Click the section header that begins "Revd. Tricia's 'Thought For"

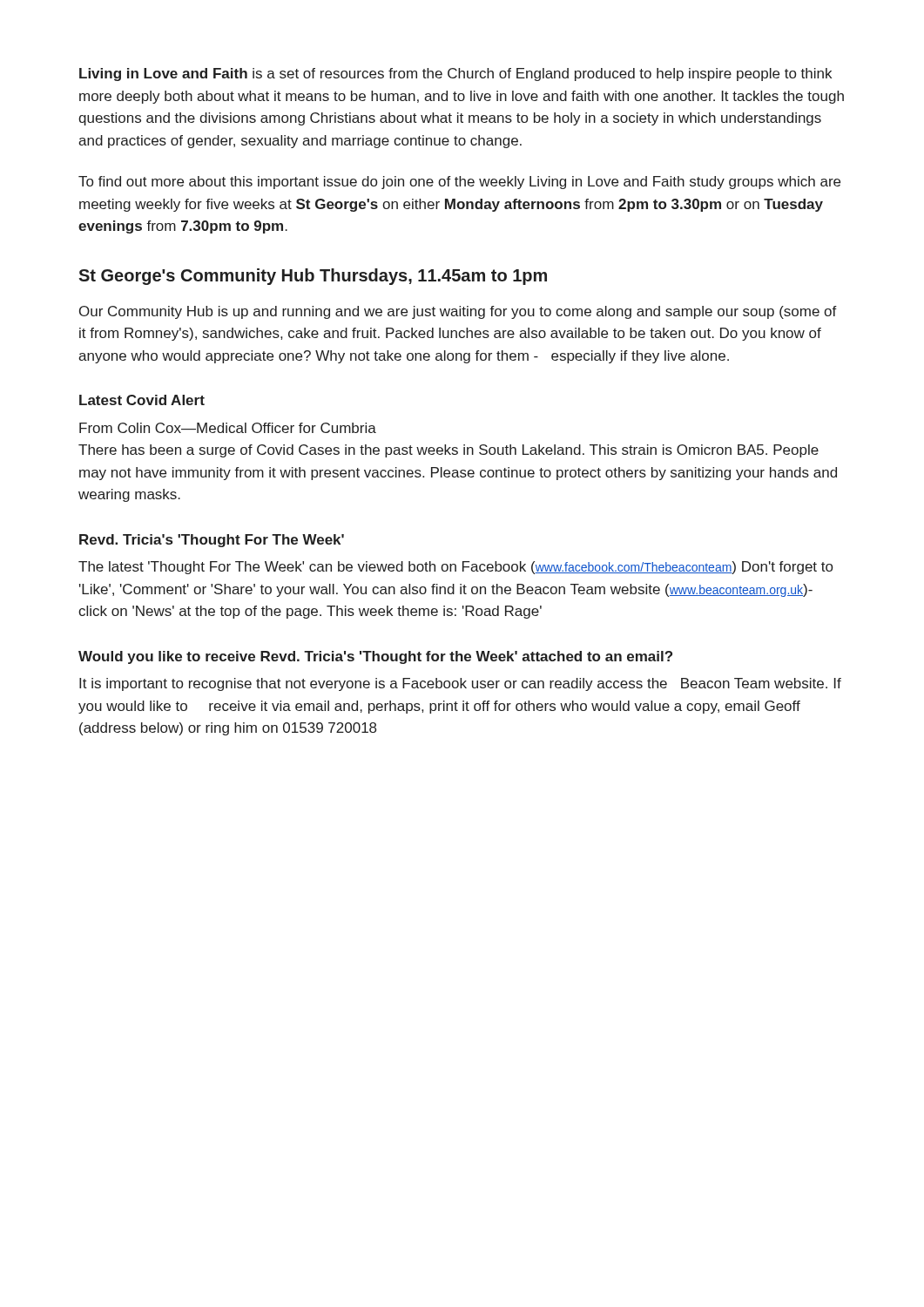coord(211,539)
